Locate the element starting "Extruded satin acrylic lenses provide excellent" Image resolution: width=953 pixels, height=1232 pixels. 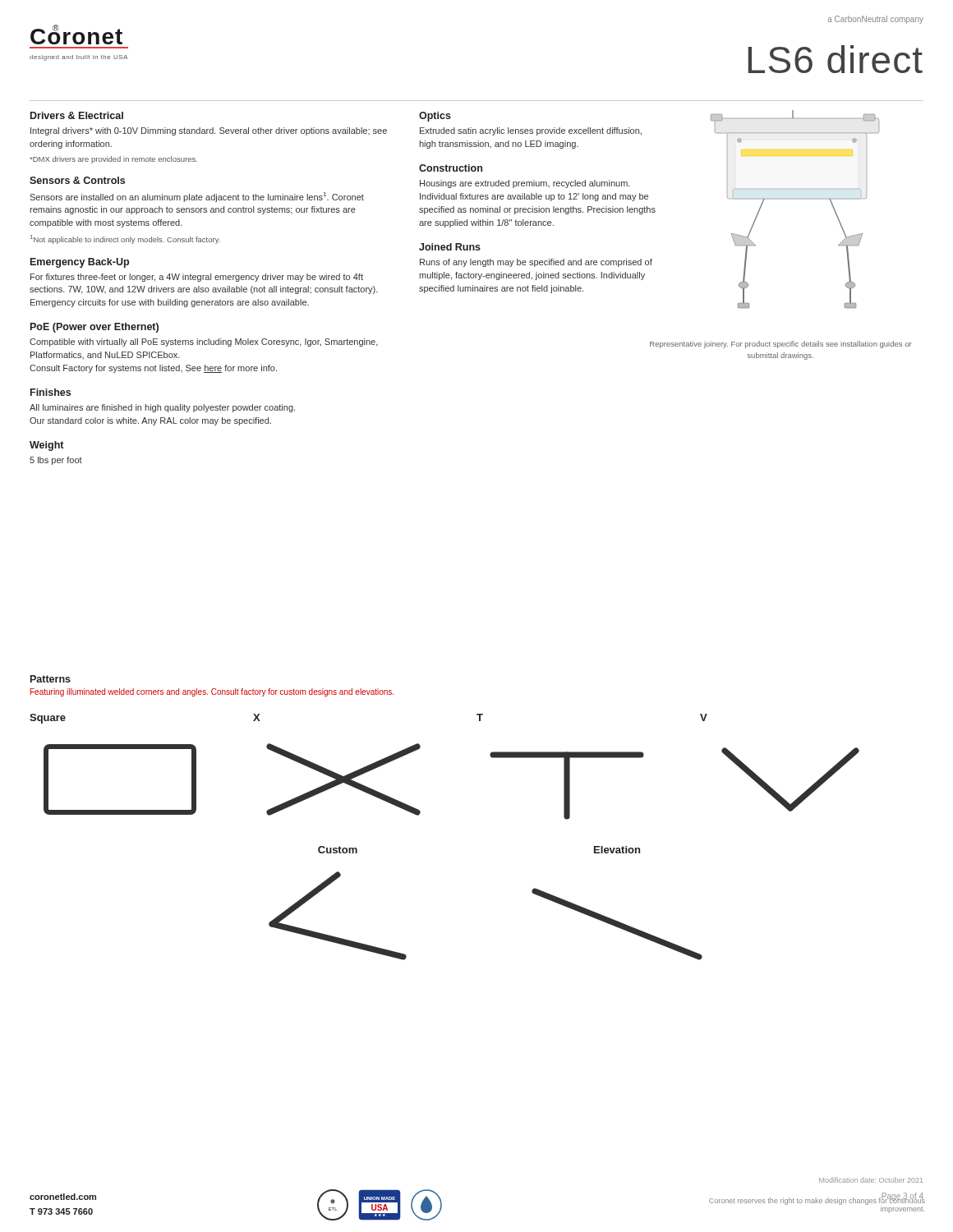[538, 138]
